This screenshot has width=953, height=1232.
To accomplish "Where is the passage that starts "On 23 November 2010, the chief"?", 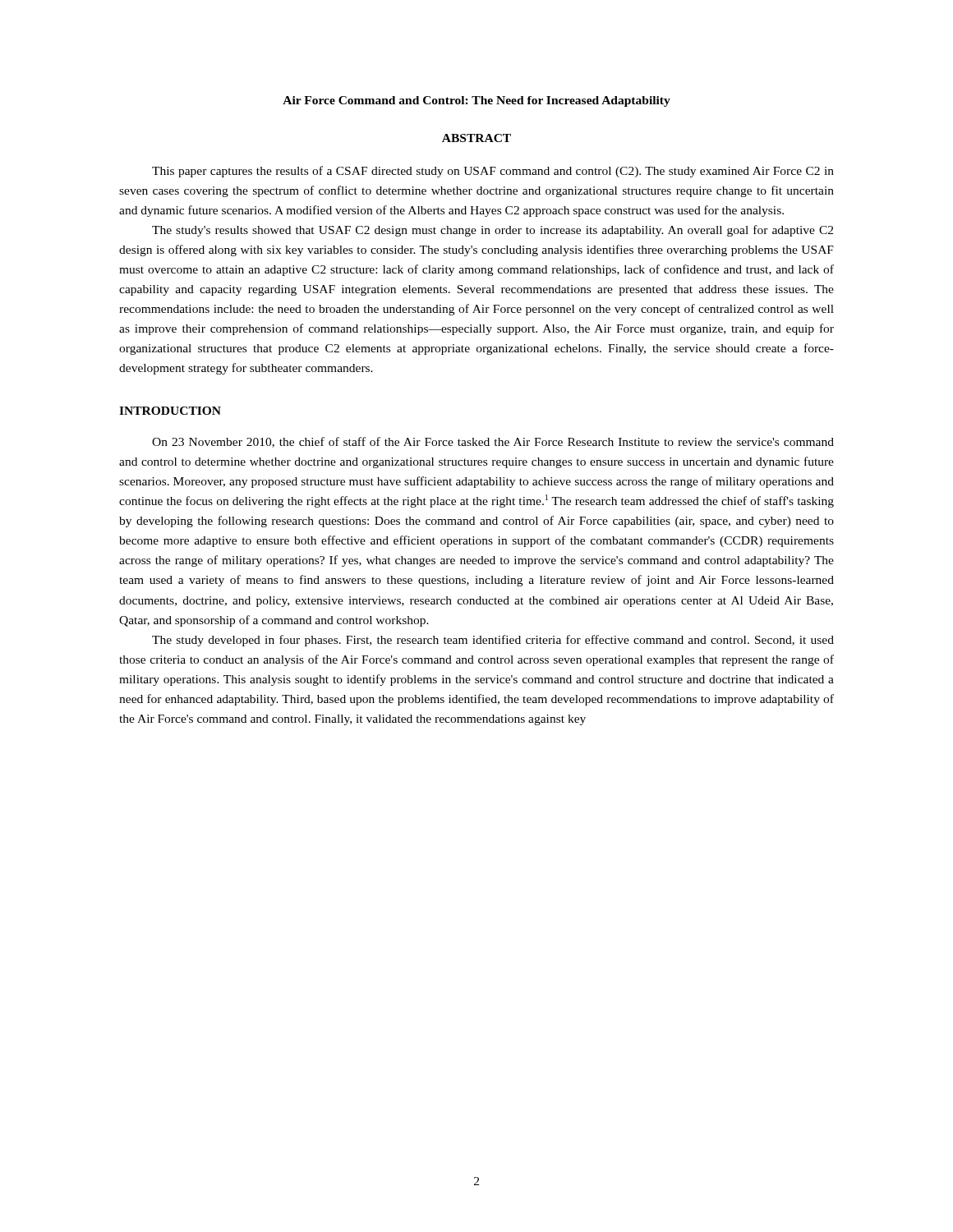I will coord(476,580).
